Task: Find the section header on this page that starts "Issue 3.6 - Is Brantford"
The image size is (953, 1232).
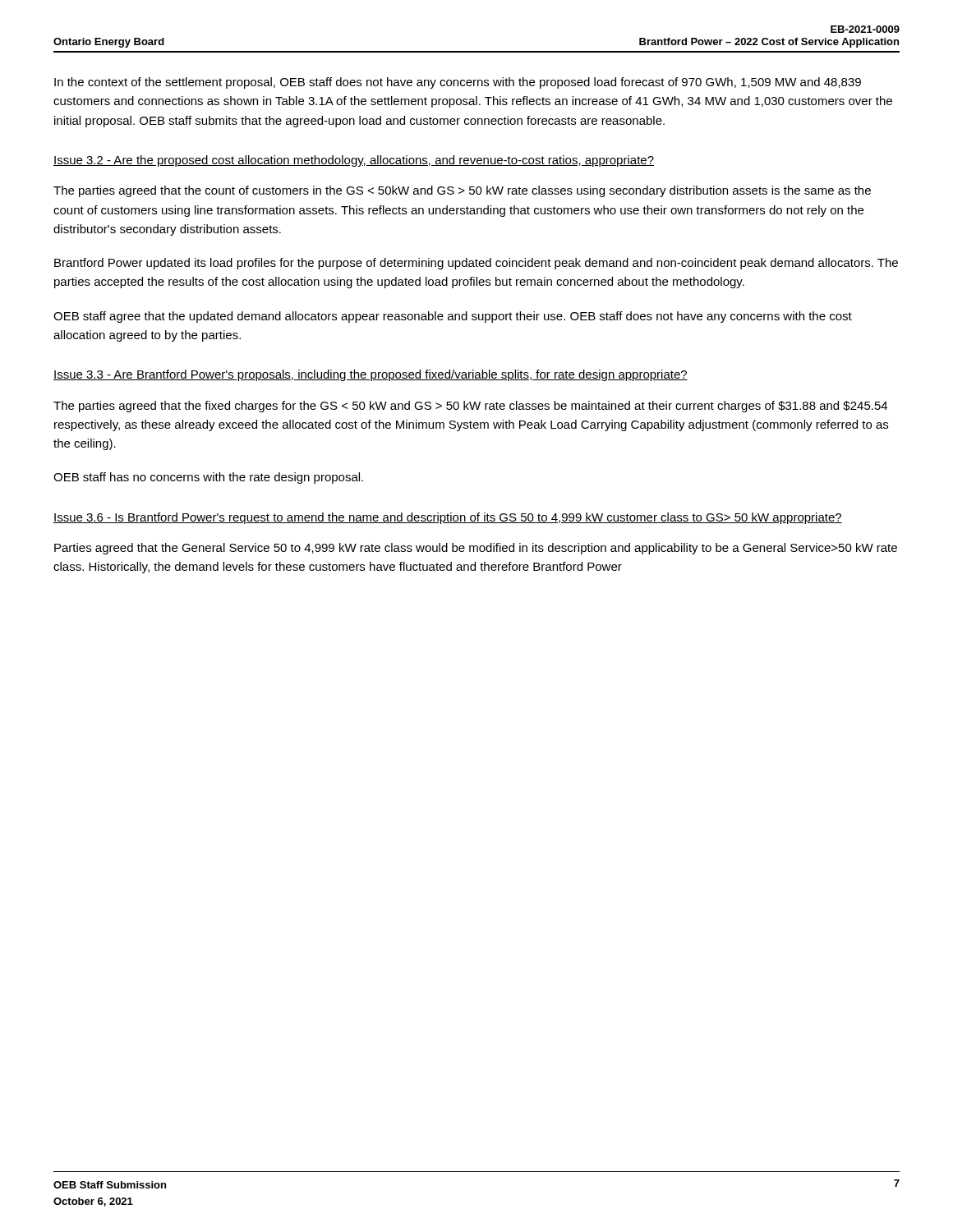Action: (x=448, y=517)
